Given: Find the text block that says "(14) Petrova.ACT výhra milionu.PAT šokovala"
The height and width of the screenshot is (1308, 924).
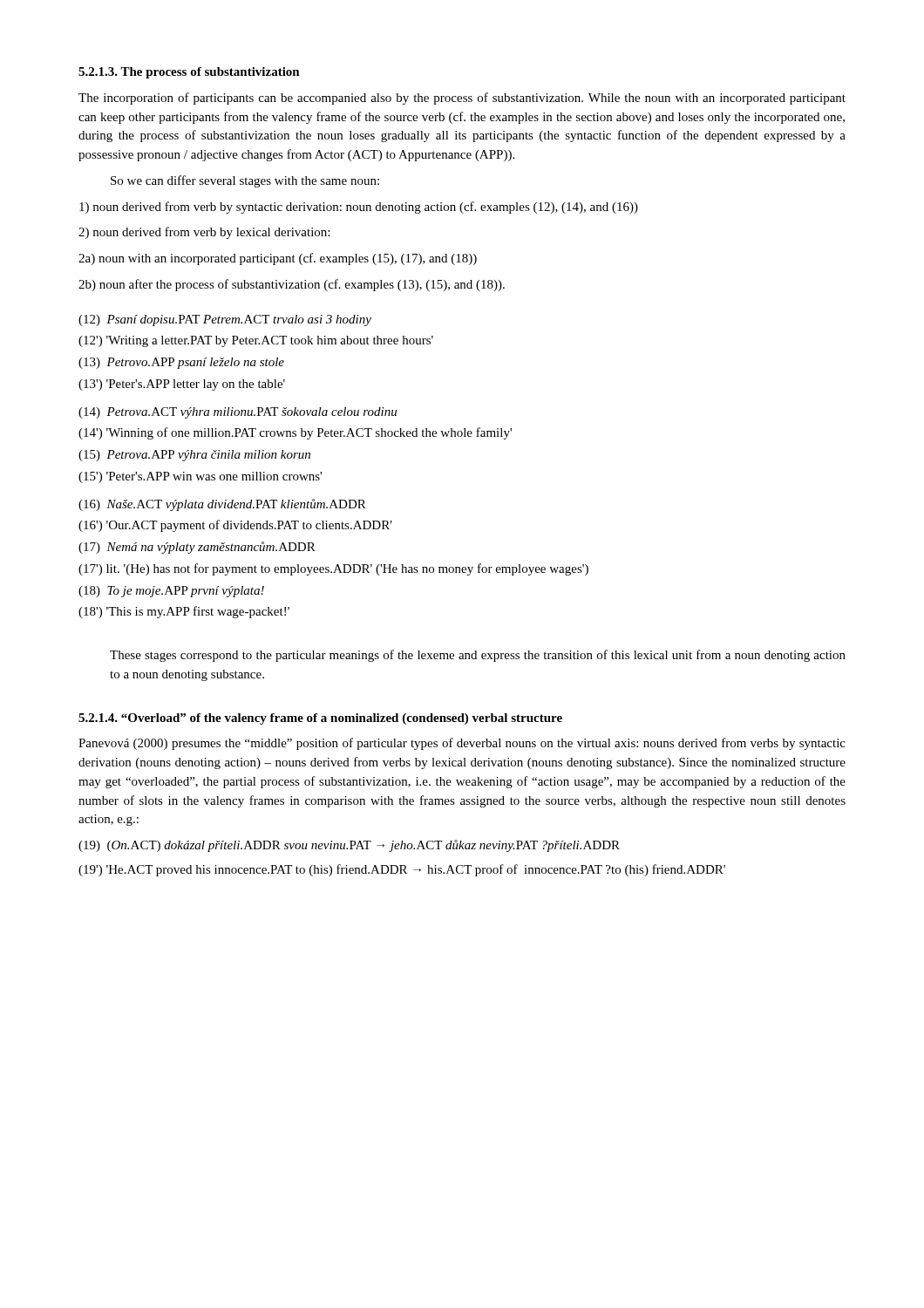Looking at the screenshot, I should coord(238,411).
